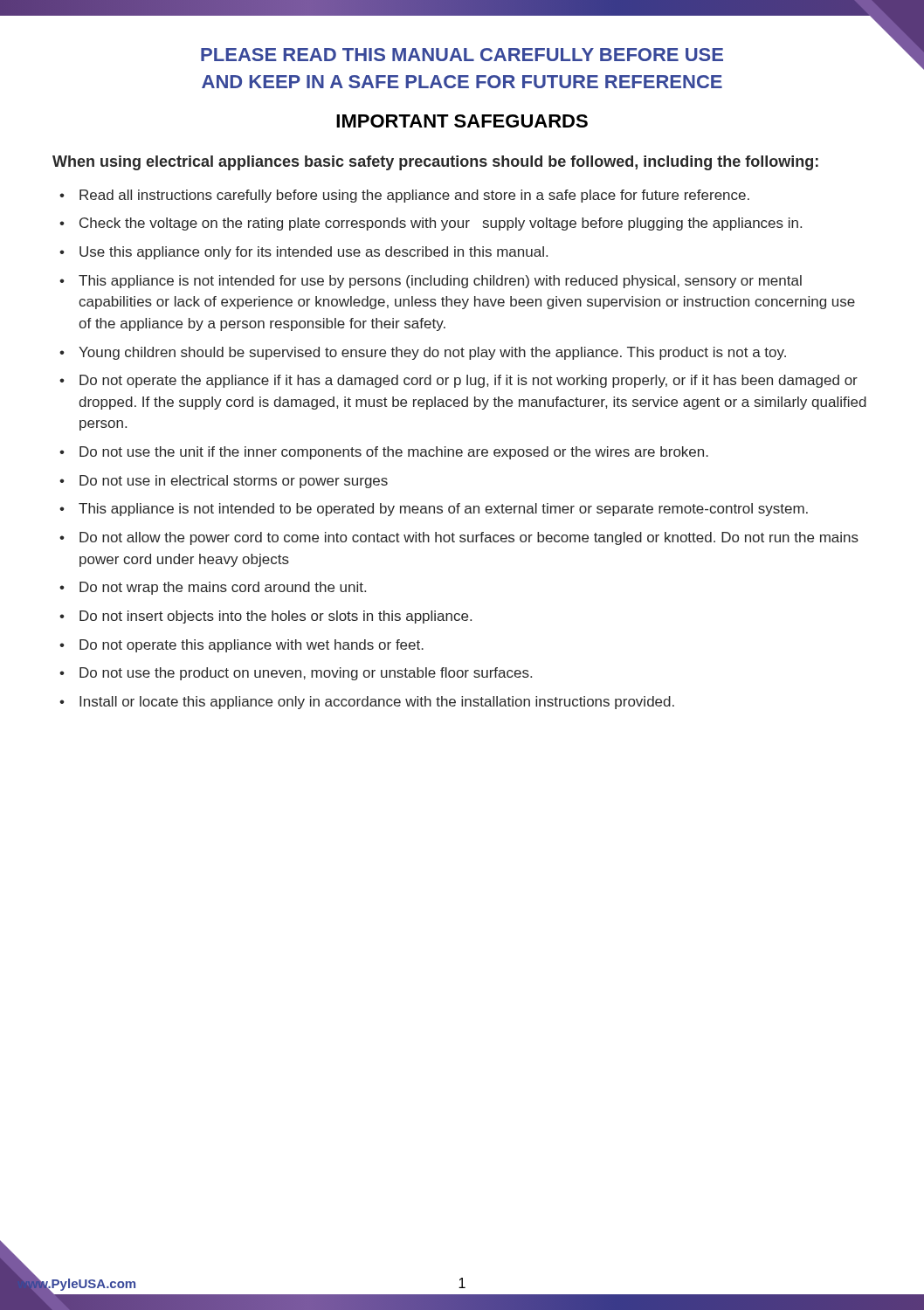Image resolution: width=924 pixels, height=1310 pixels.
Task: Click on the list item that reads "Do not wrap the mains cord"
Action: coord(223,588)
